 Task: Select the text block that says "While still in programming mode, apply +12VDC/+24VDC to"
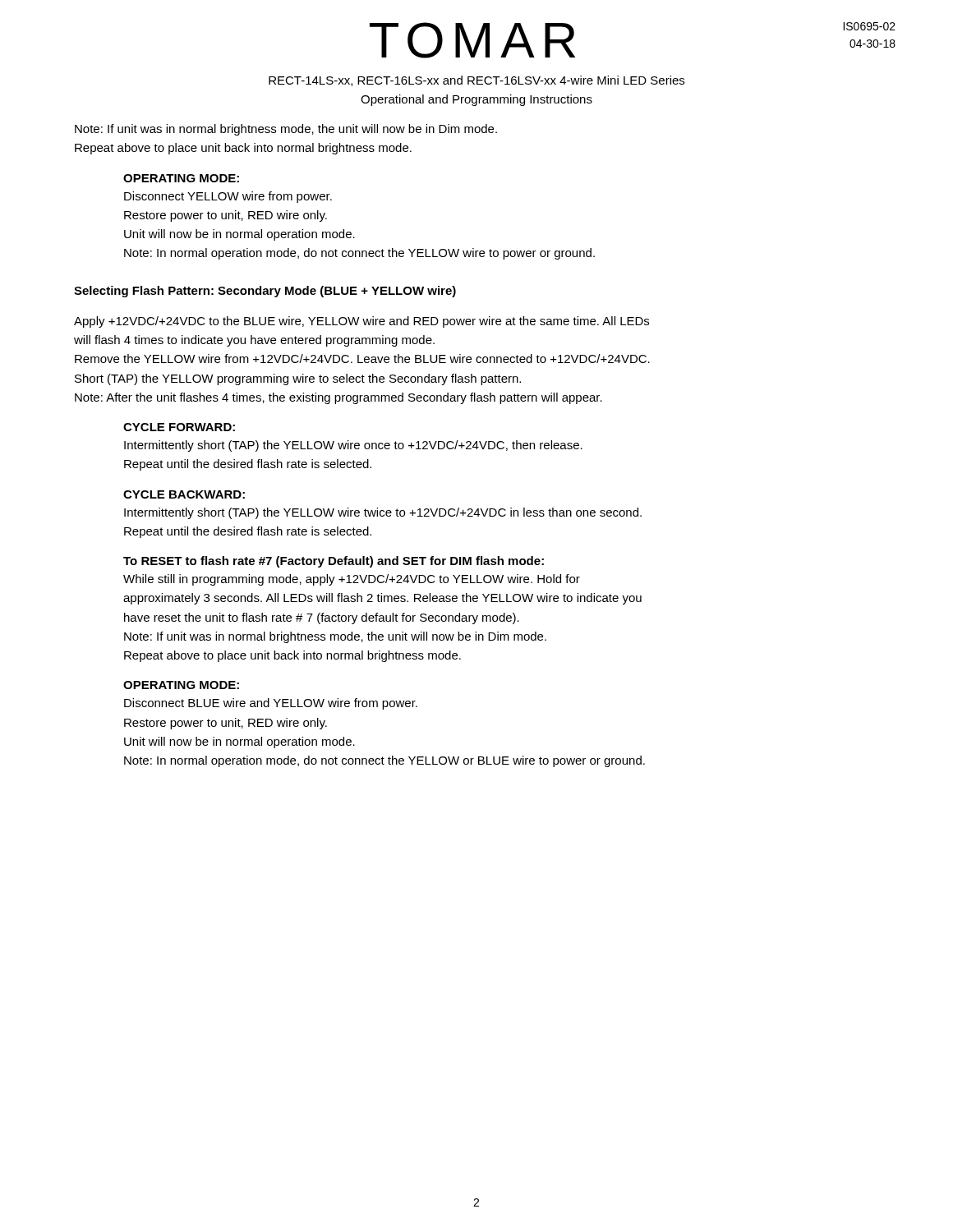383,617
